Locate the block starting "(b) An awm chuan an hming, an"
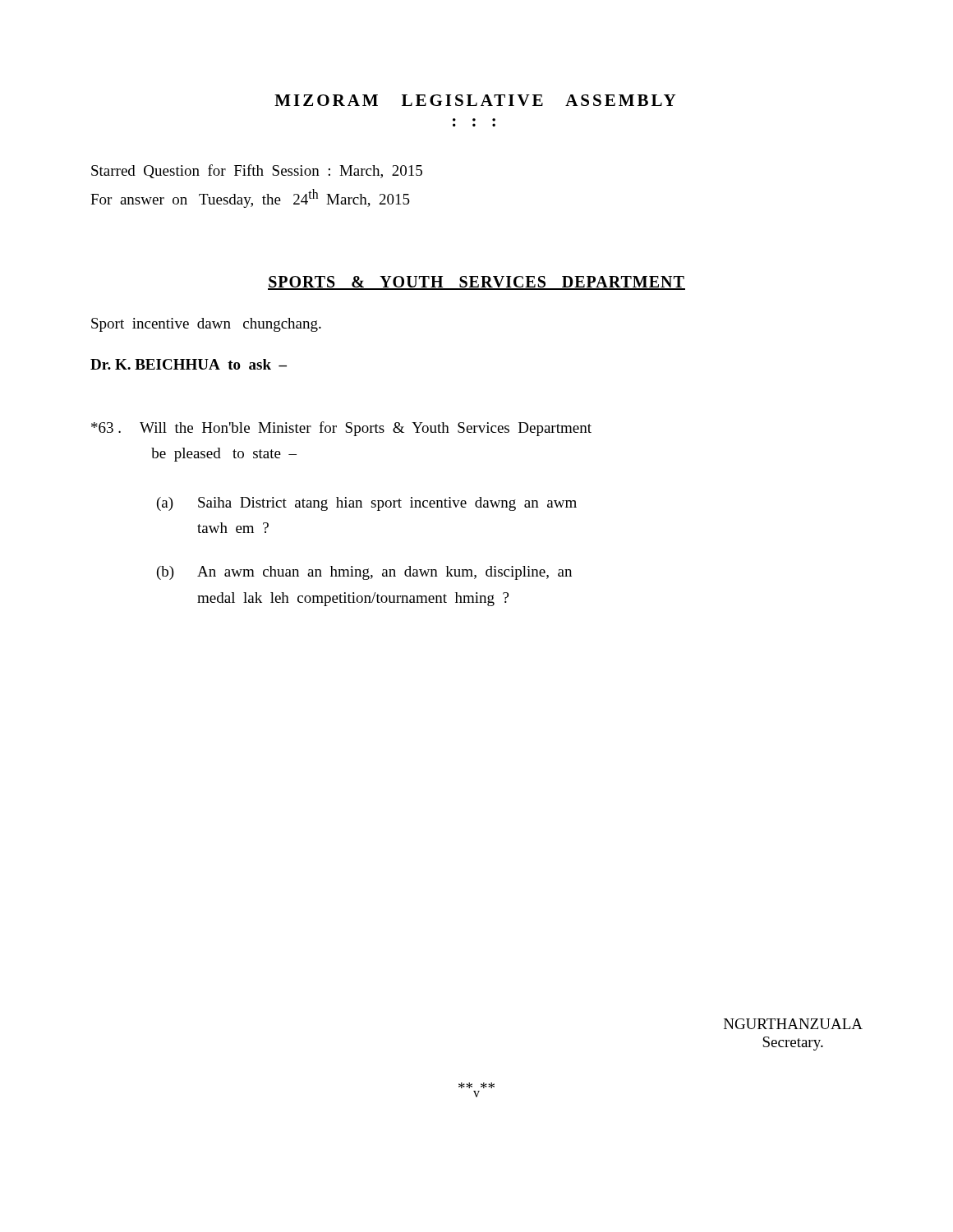This screenshot has width=953, height=1232. click(x=509, y=584)
